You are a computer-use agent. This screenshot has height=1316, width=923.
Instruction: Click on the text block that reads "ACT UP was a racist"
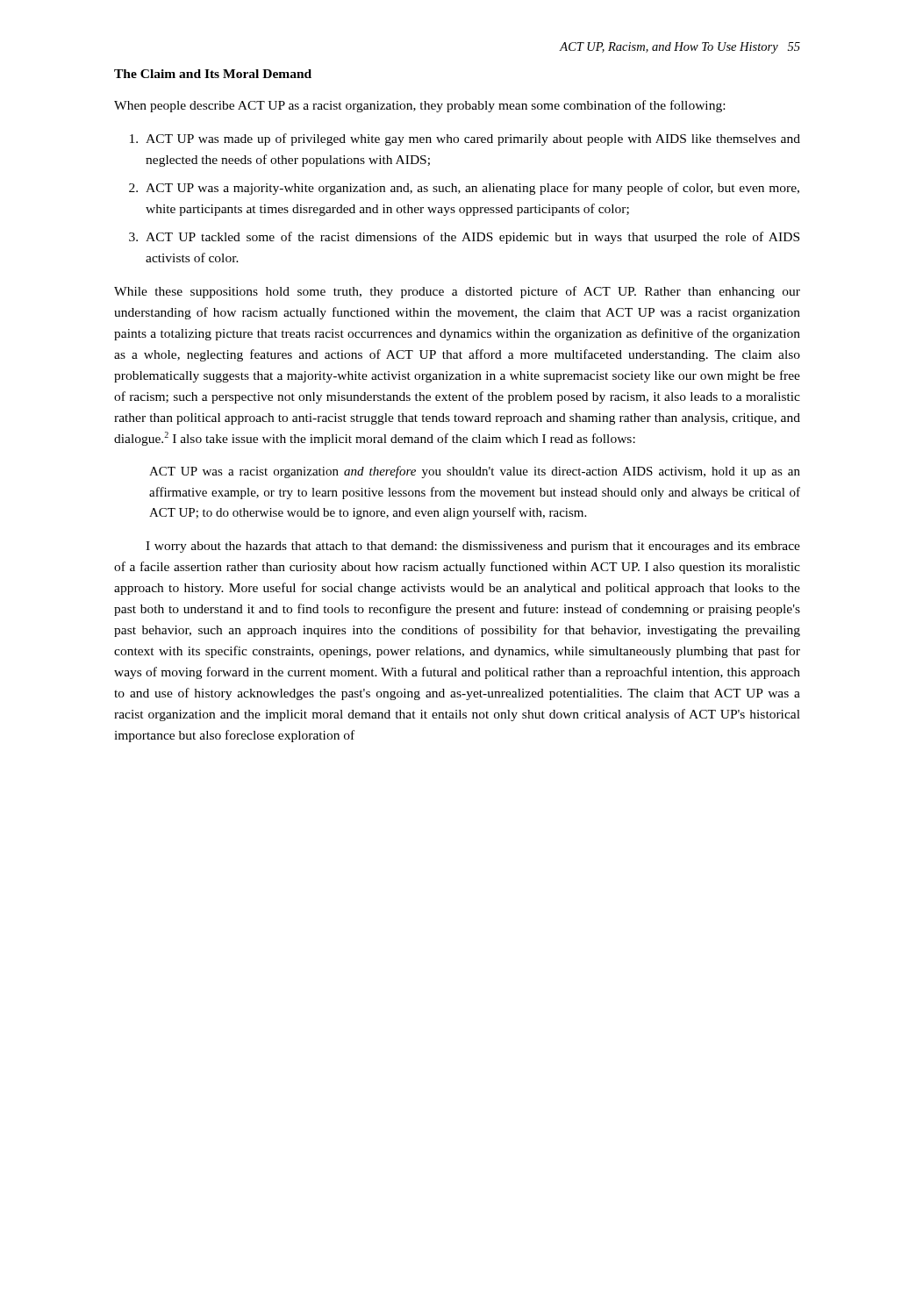(475, 492)
